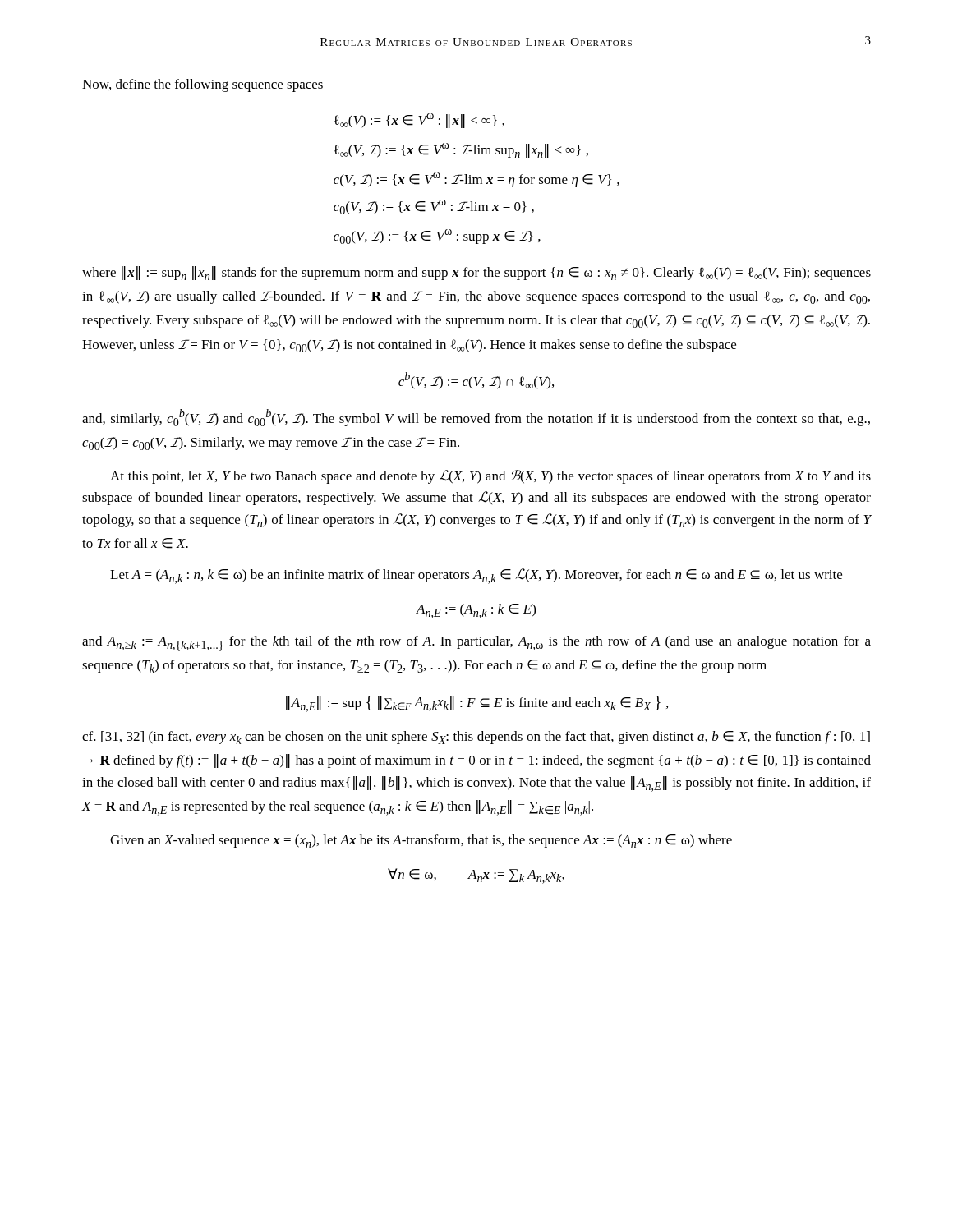Click on the text block that says "At this point, let X, Y be two"
The height and width of the screenshot is (1232, 953).
(x=476, y=510)
